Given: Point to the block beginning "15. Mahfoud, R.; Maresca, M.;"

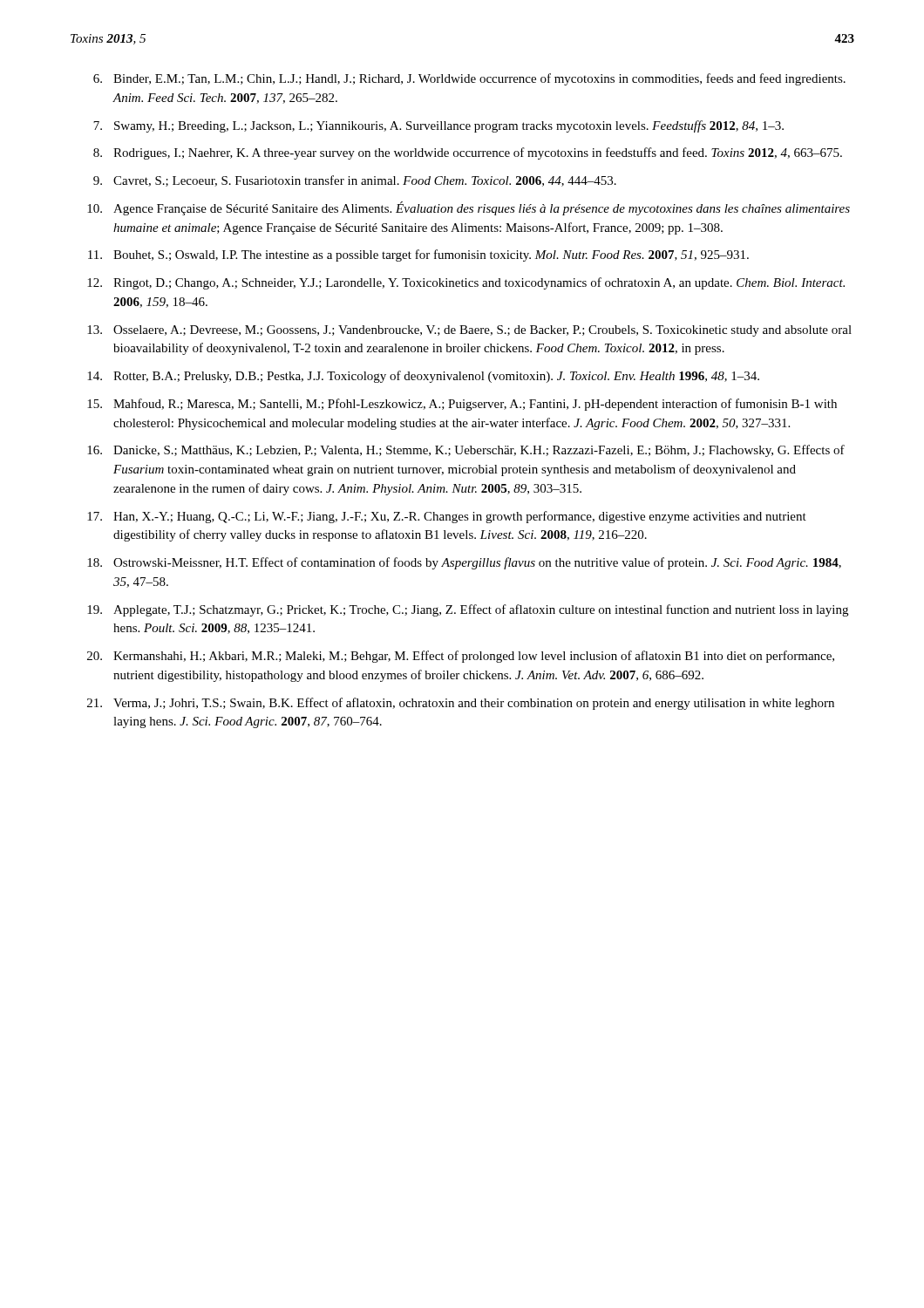Looking at the screenshot, I should (x=462, y=414).
